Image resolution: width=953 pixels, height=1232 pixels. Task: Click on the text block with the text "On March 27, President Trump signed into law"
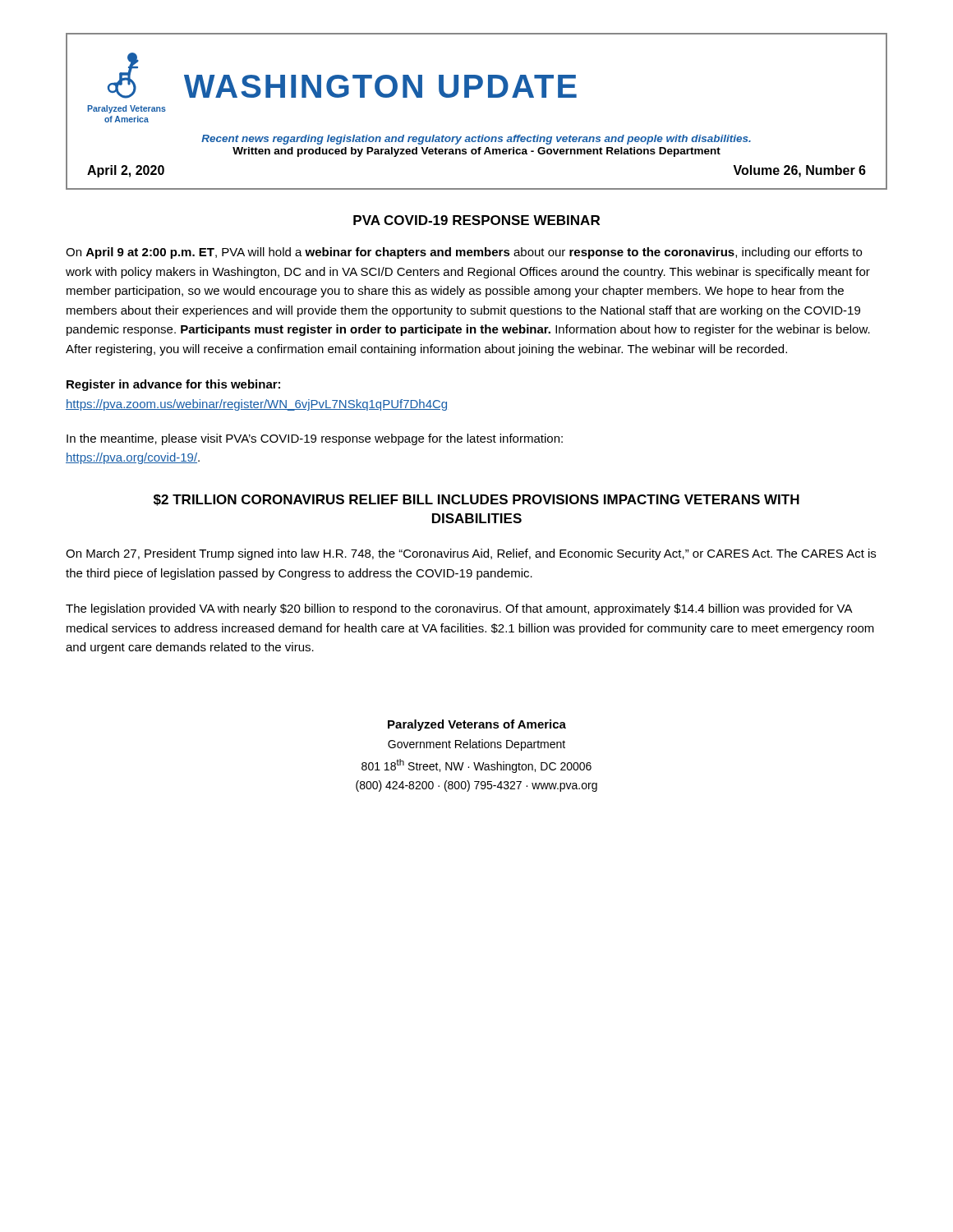[x=471, y=563]
